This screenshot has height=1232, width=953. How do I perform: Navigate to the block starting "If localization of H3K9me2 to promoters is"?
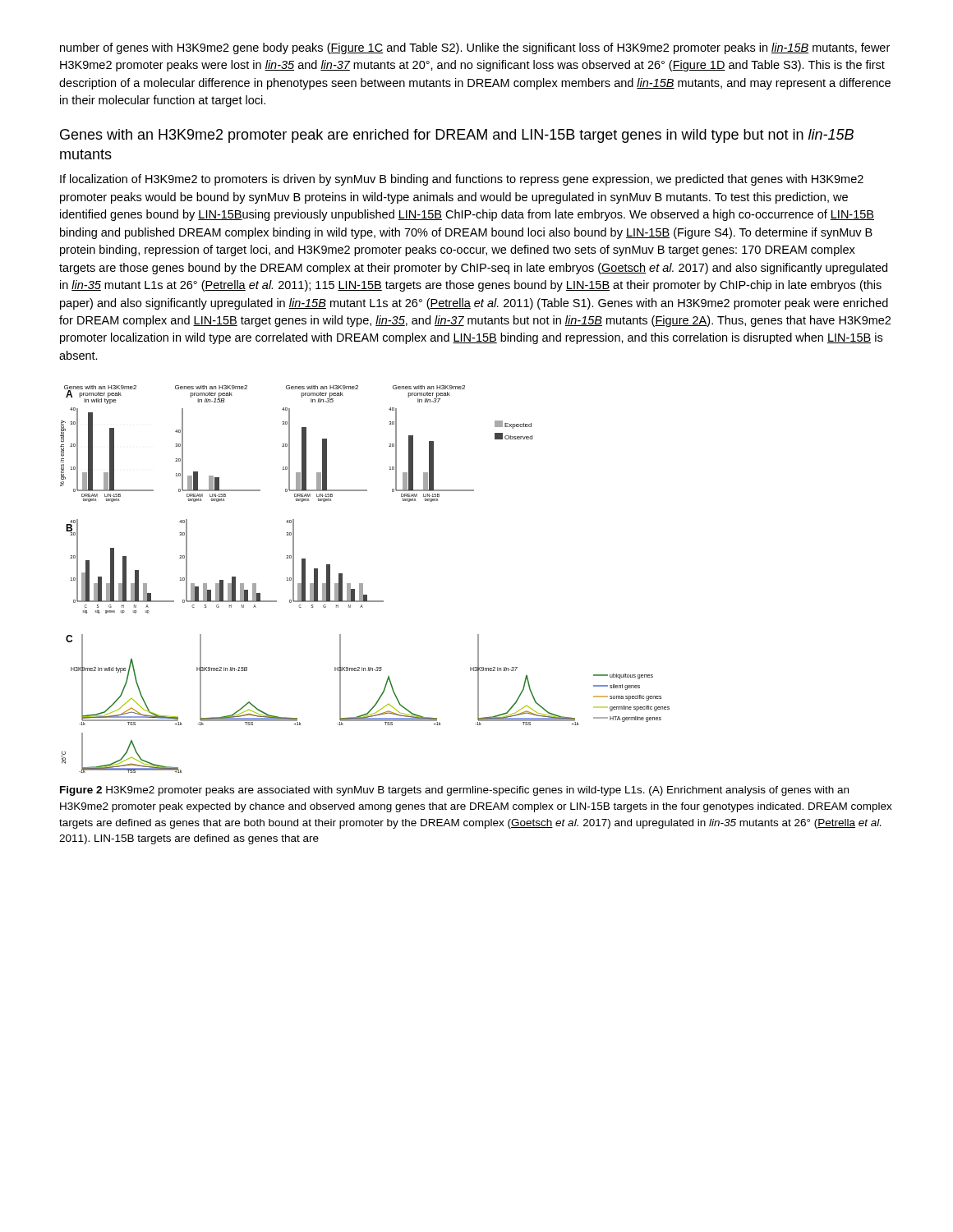[475, 268]
